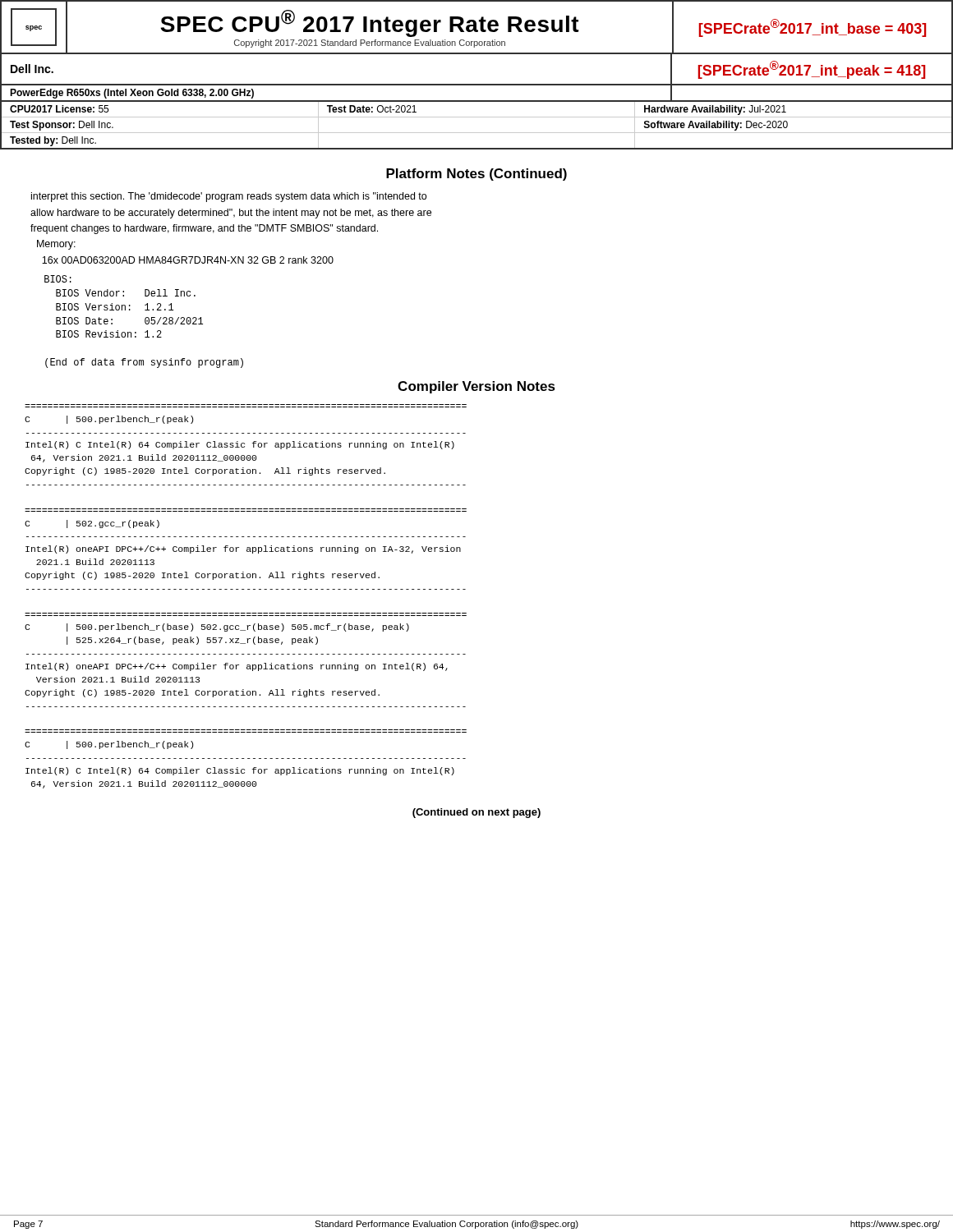Locate the passage starting "interpret this section. The 'dmidecode'"
Screen dimensions: 1232x953
(228, 228)
